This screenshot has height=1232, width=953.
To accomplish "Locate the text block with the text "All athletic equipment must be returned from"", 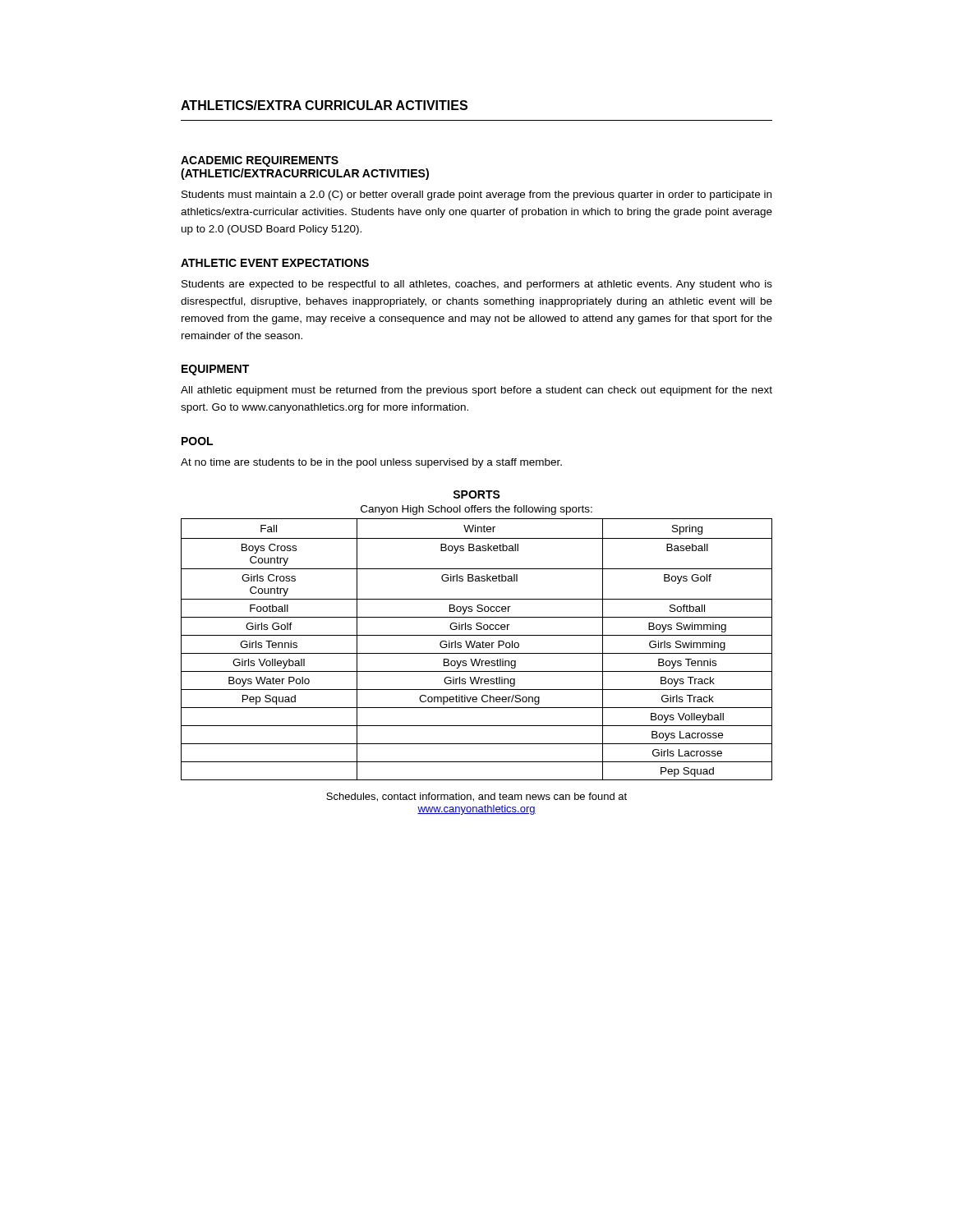I will 476,399.
